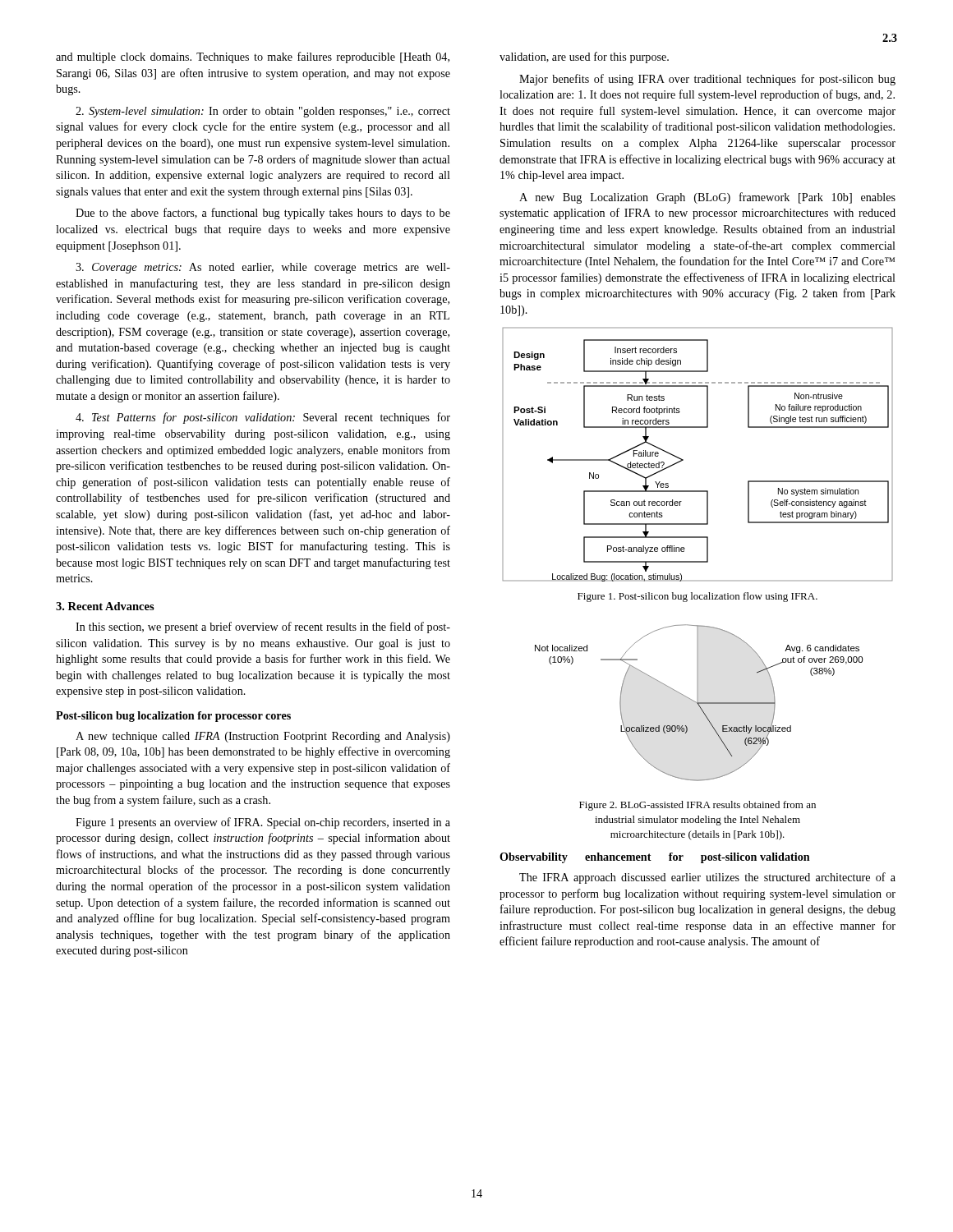Locate the block of text that opens with "The IFRA approach discussed earlier utilizes"
The width and height of the screenshot is (953, 1232).
pos(698,910)
